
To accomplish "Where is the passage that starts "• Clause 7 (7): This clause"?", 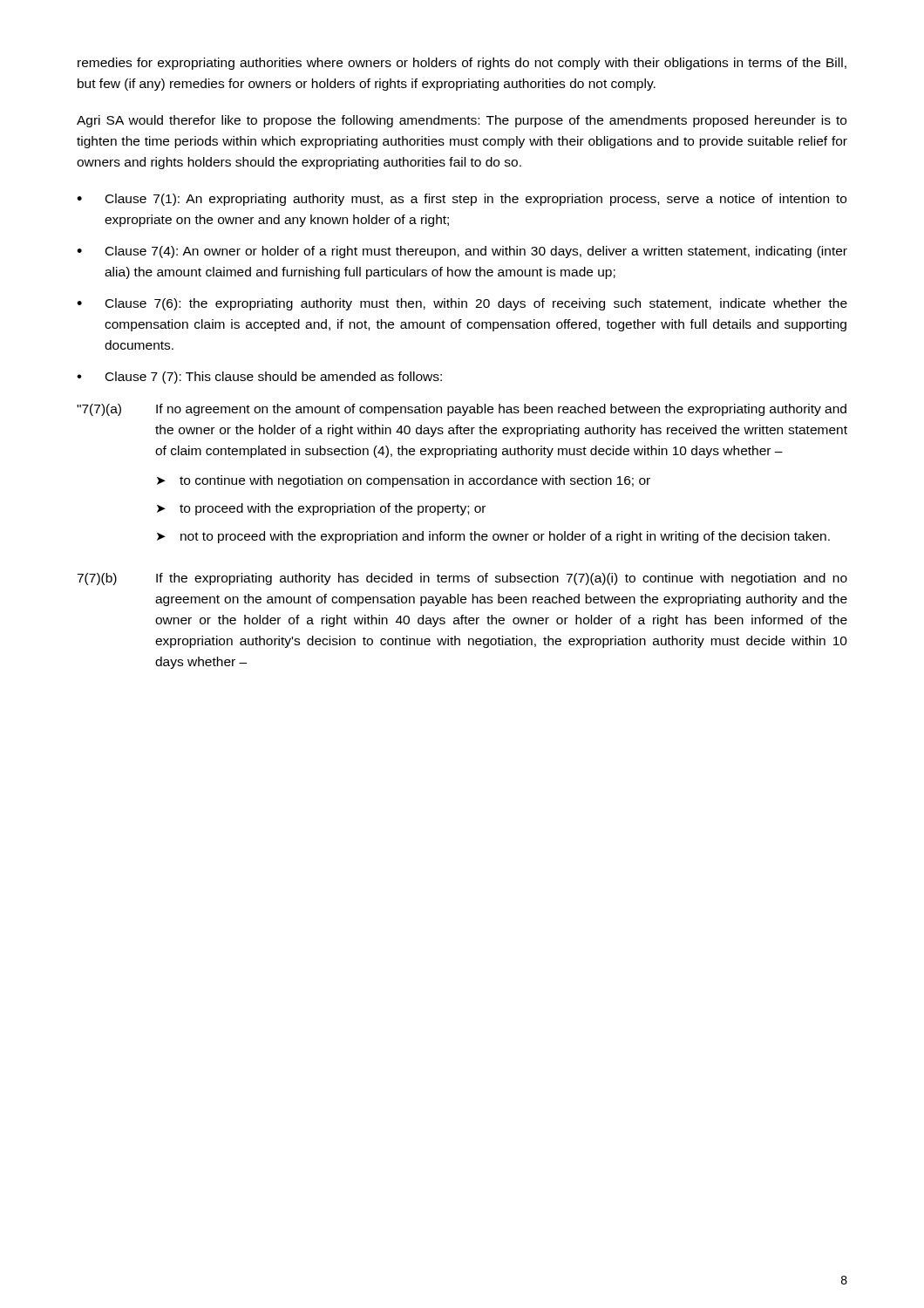I will (x=259, y=378).
